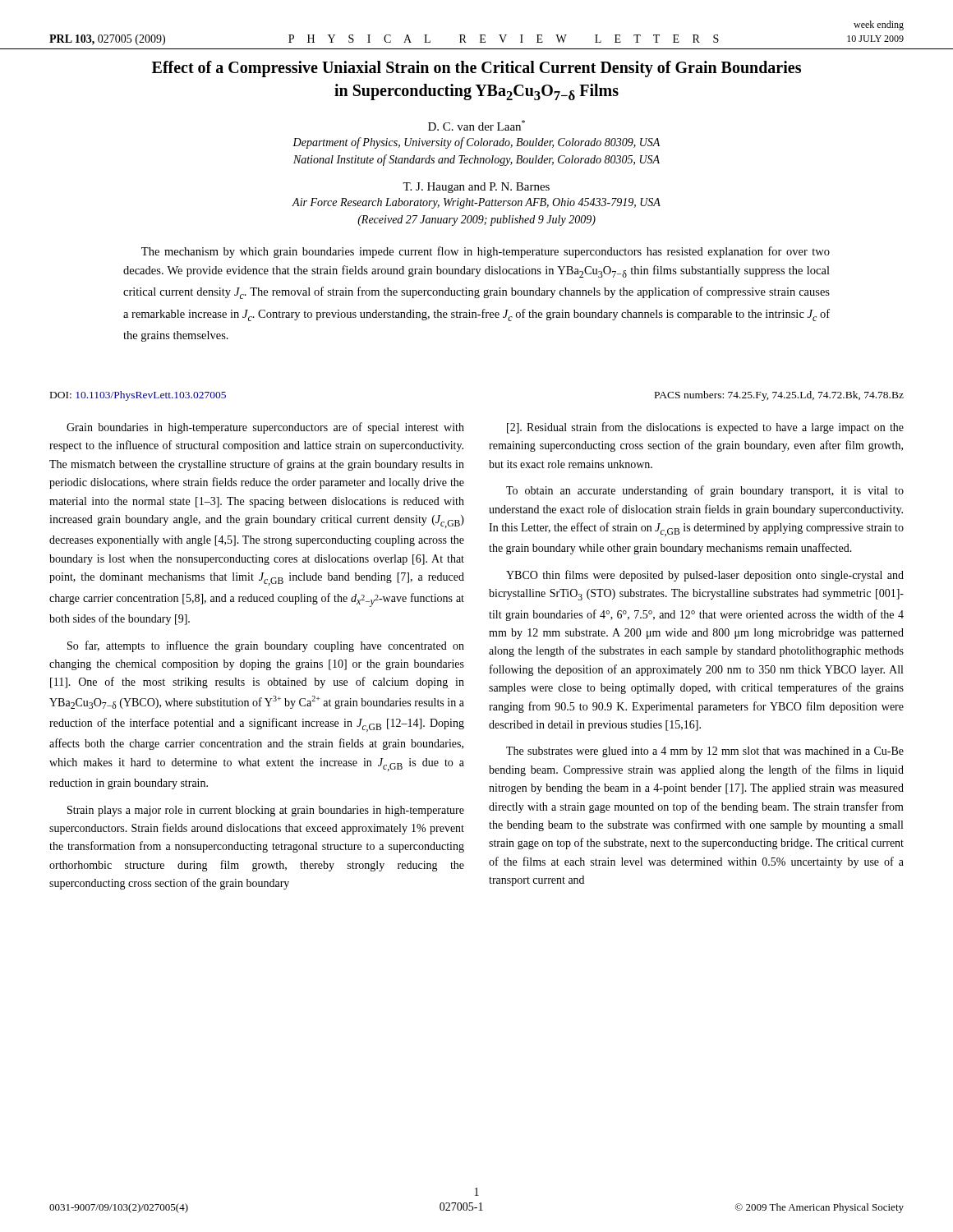Select the text block that reads "The mechanism by which grain boundaries impede current"
The width and height of the screenshot is (953, 1232).
[x=476, y=293]
